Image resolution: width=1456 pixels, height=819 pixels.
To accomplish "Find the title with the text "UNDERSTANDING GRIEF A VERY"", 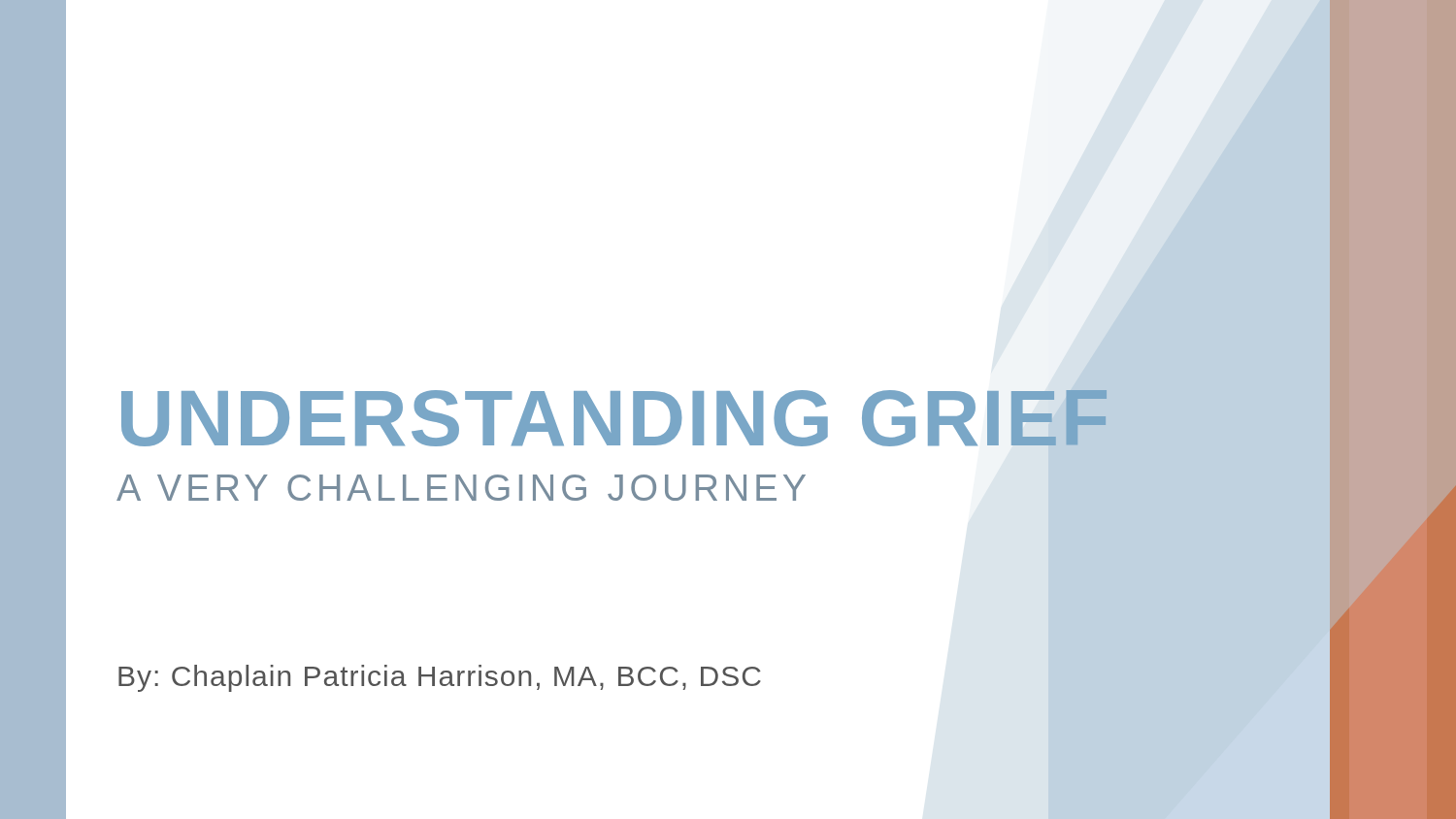I will coord(650,444).
